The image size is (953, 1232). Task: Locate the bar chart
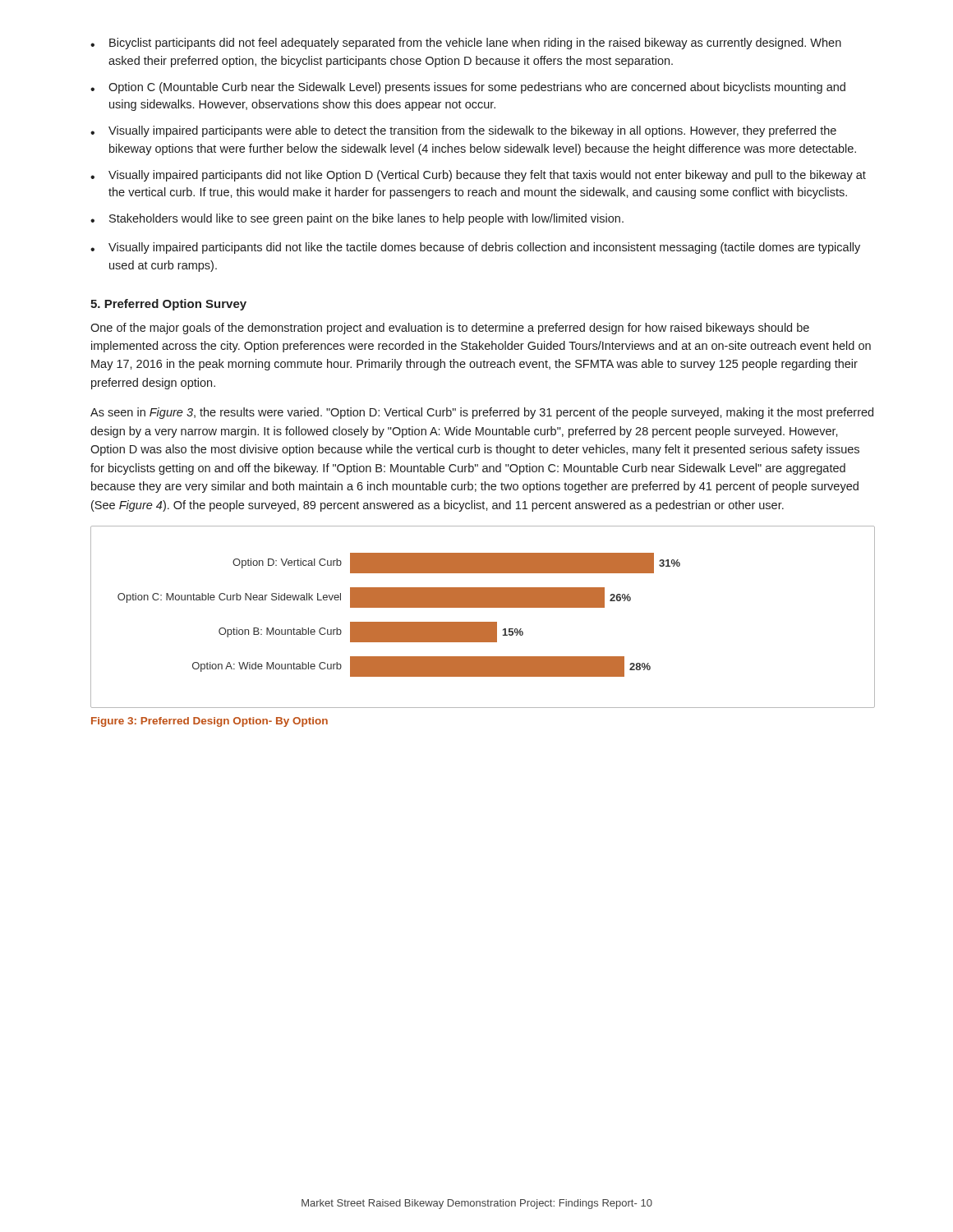(x=483, y=617)
